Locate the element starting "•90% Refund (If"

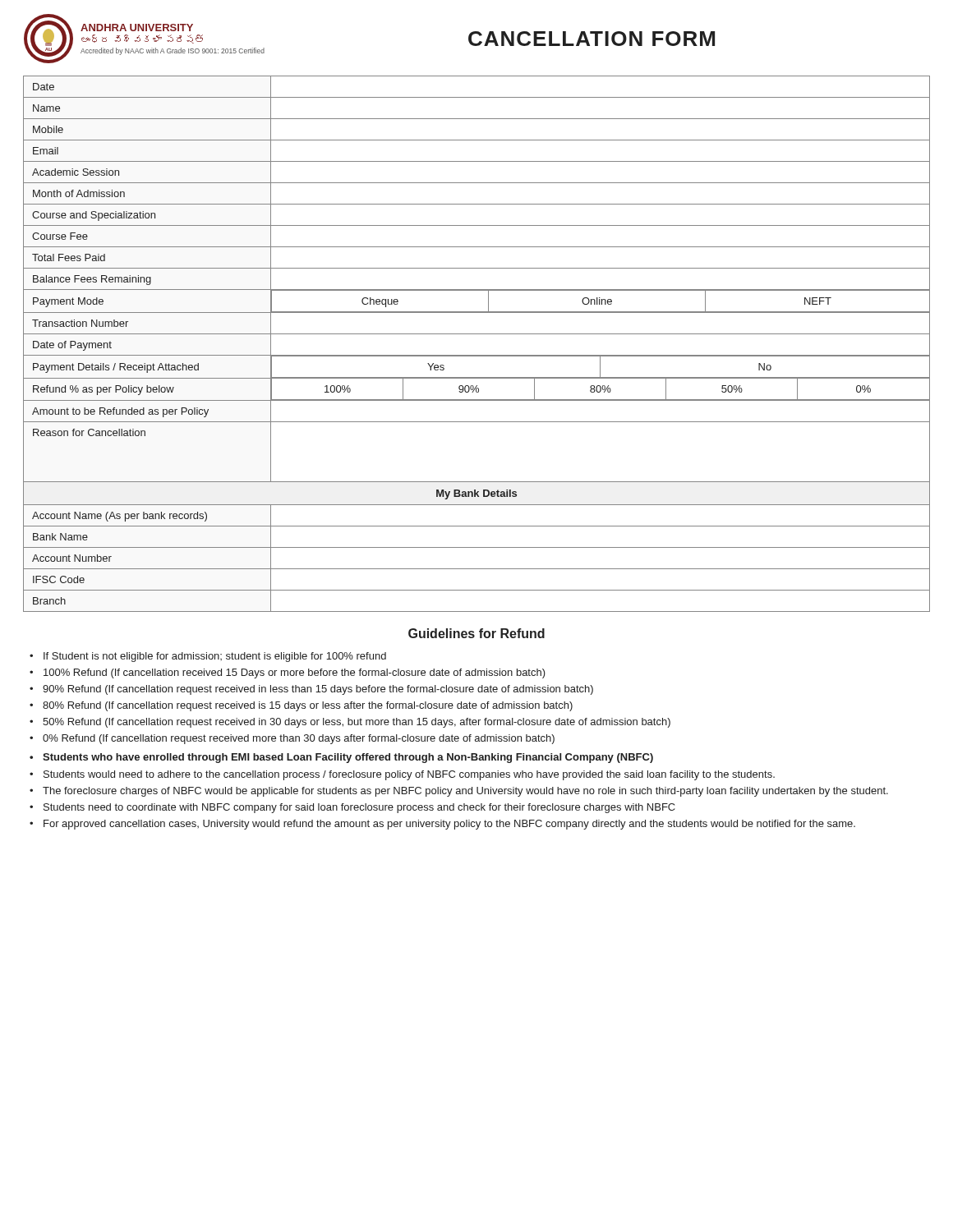pyautogui.click(x=317, y=689)
